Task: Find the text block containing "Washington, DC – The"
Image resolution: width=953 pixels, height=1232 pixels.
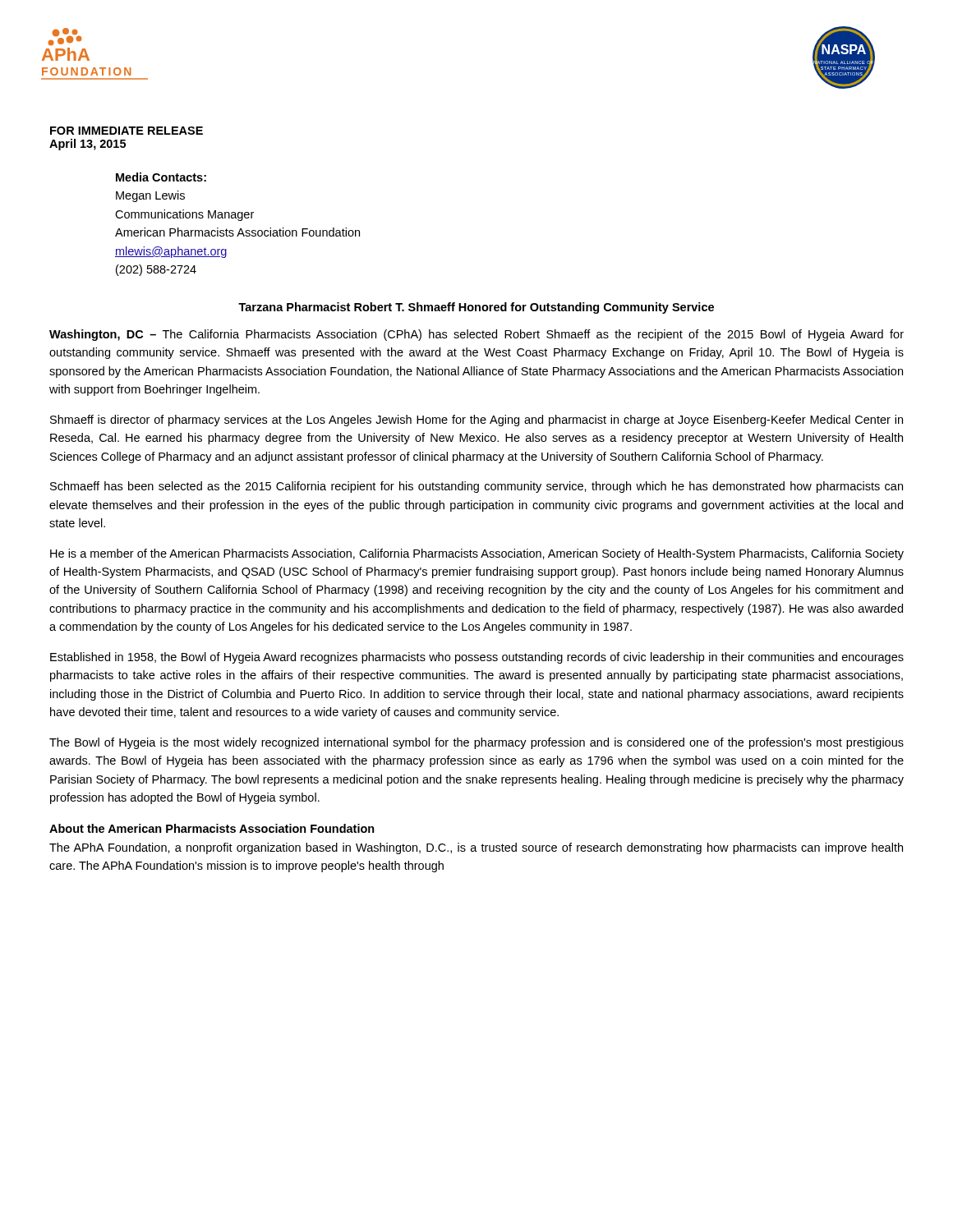Action: (x=476, y=362)
